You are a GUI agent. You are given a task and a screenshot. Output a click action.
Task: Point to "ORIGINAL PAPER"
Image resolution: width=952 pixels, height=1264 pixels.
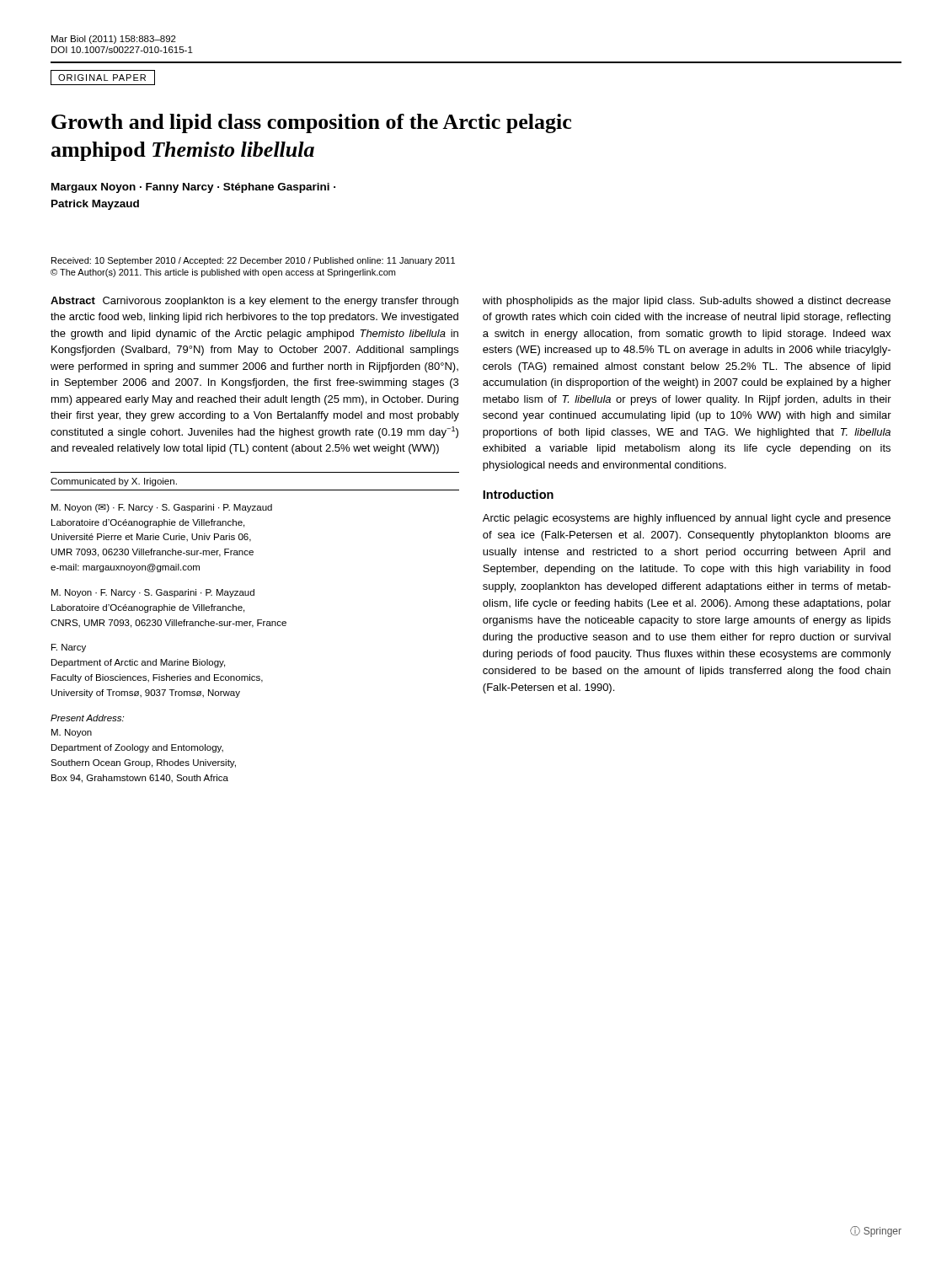103,77
